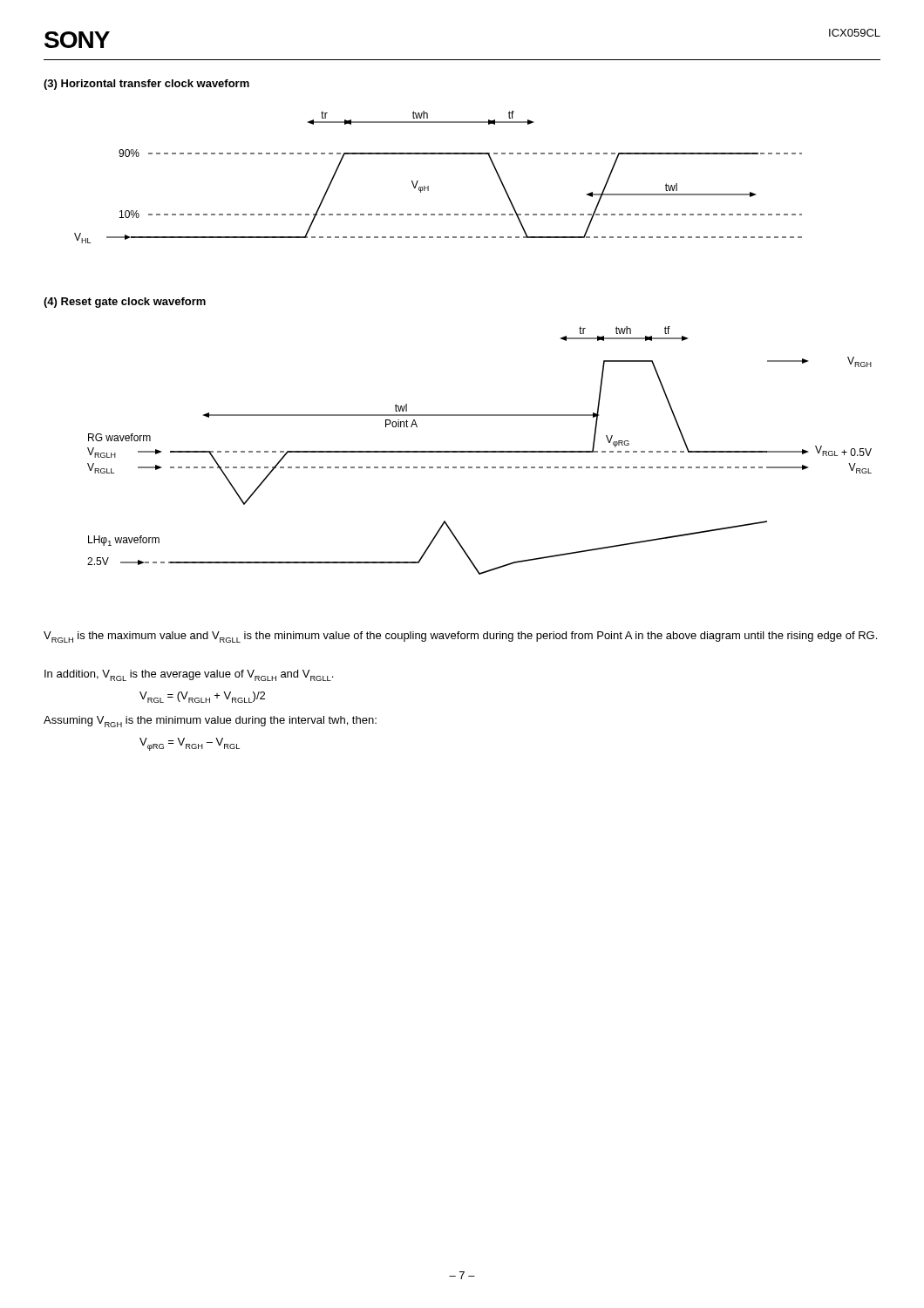
Task: Where is the formula that starts "VφRG = VRGH –"?
Action: (190, 743)
